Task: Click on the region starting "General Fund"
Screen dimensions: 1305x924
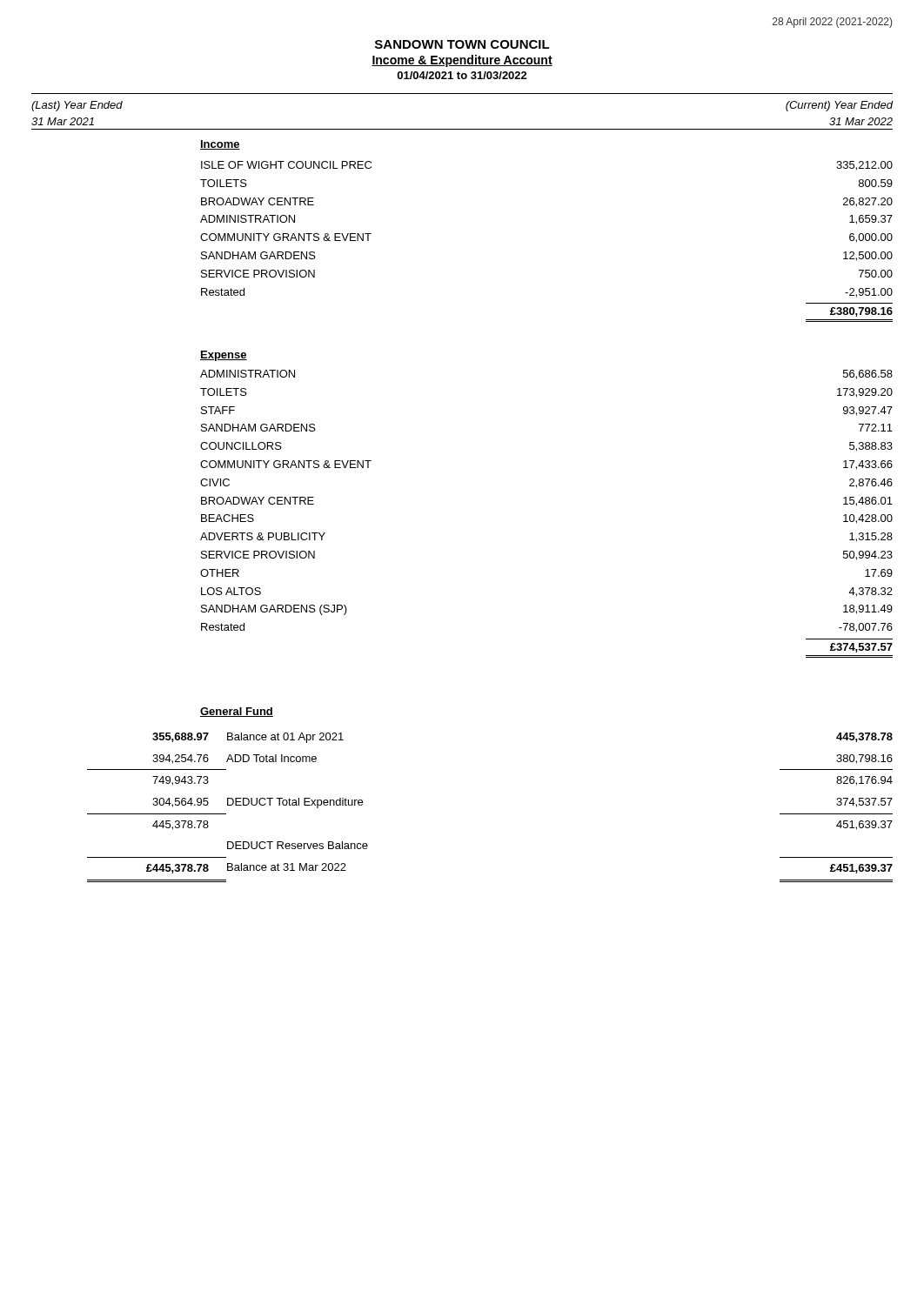Action: (237, 711)
